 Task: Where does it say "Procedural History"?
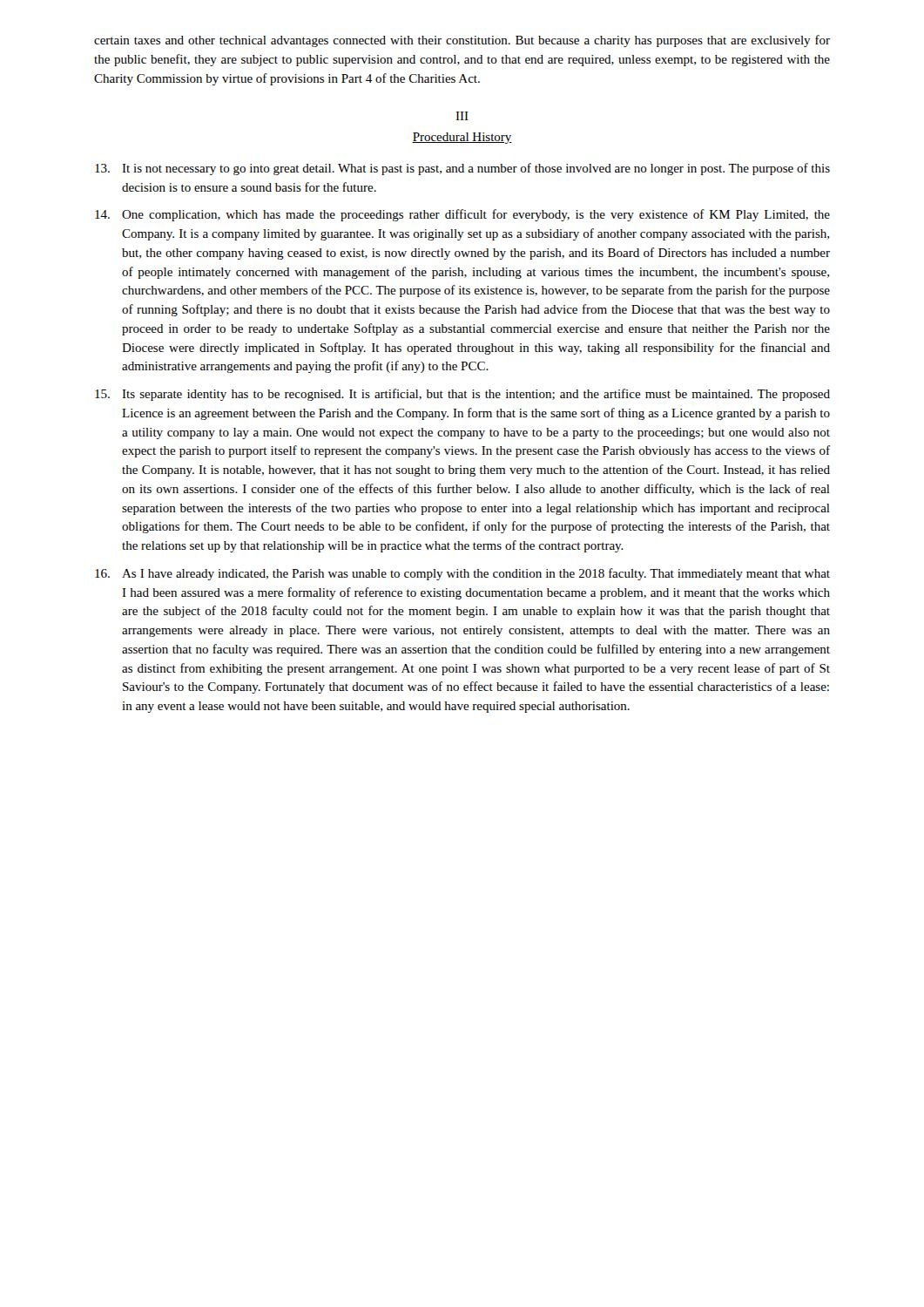(462, 137)
